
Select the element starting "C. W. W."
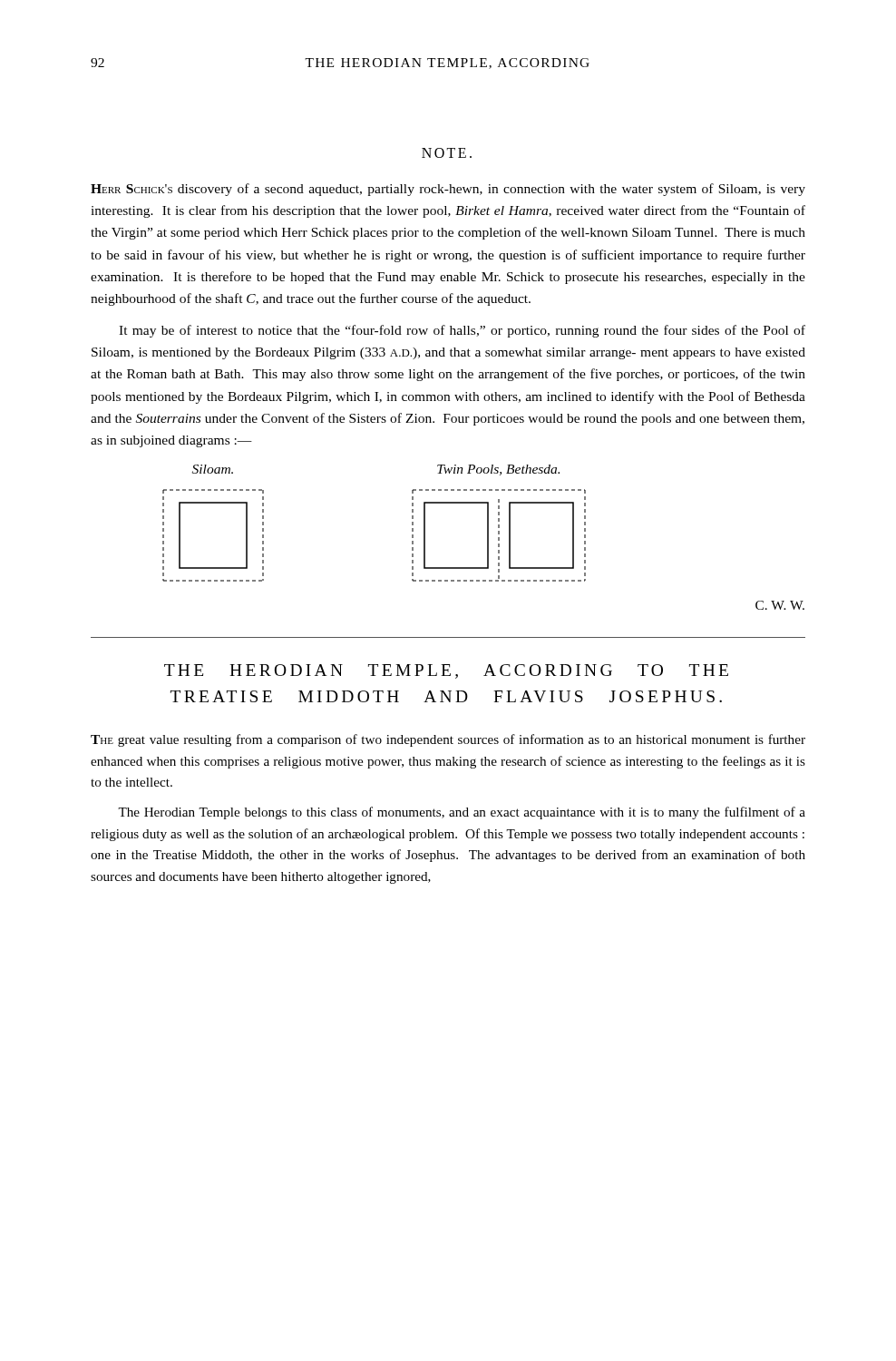(x=780, y=605)
